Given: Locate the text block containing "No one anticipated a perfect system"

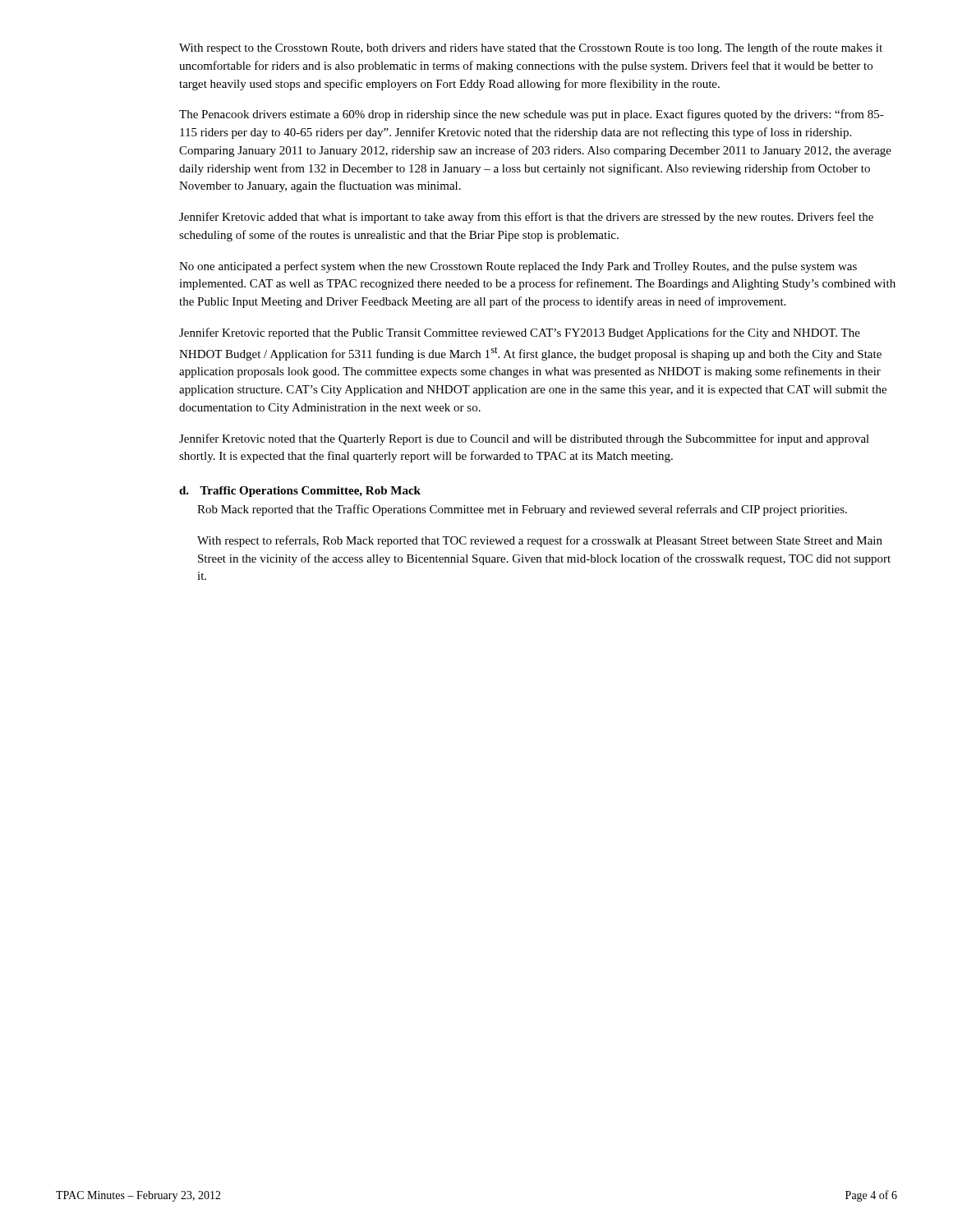Looking at the screenshot, I should (x=537, y=284).
